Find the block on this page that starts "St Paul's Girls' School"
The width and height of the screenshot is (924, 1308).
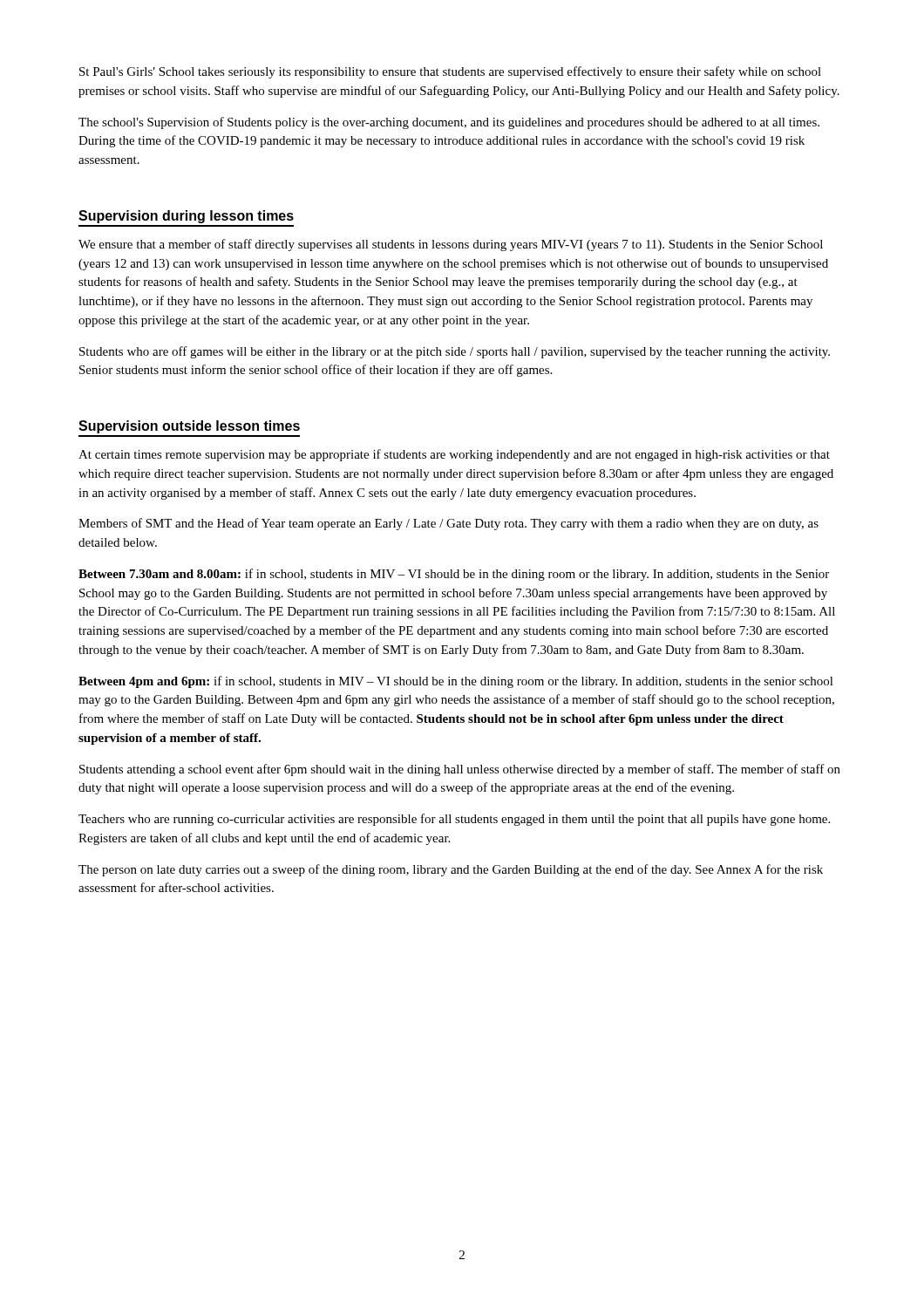point(459,81)
